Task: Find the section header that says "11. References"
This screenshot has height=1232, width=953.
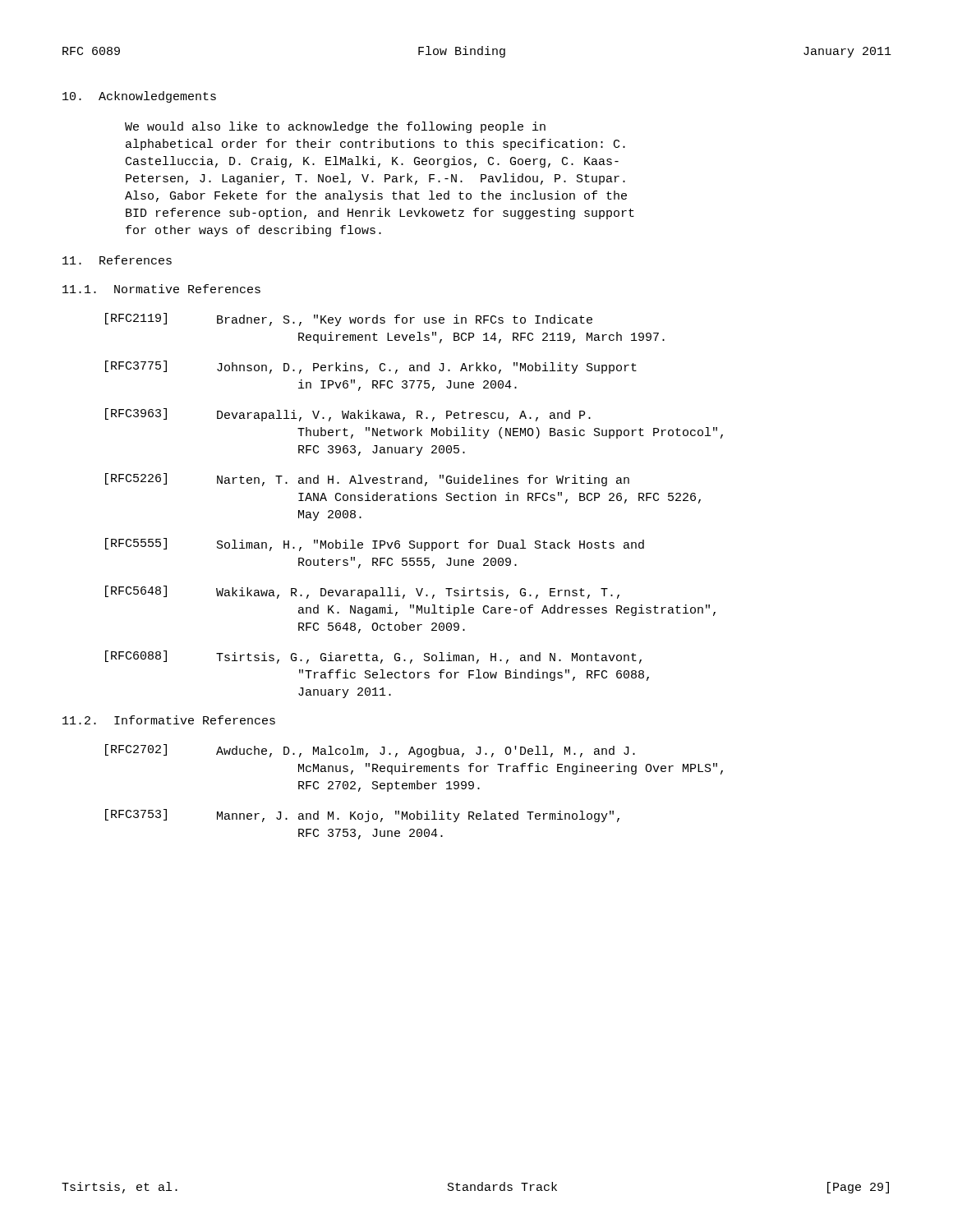Action: click(117, 262)
